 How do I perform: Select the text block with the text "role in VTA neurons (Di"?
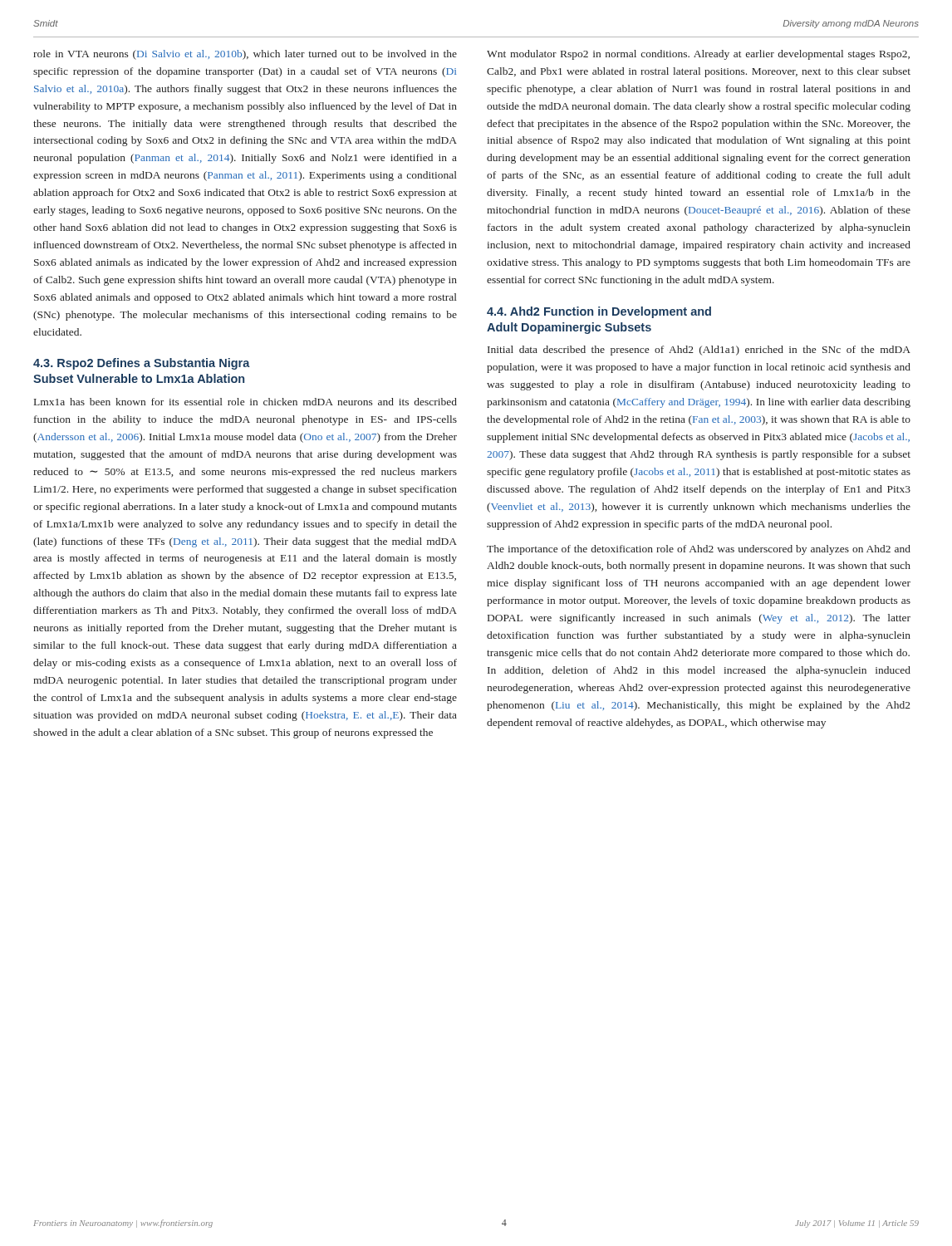point(245,193)
